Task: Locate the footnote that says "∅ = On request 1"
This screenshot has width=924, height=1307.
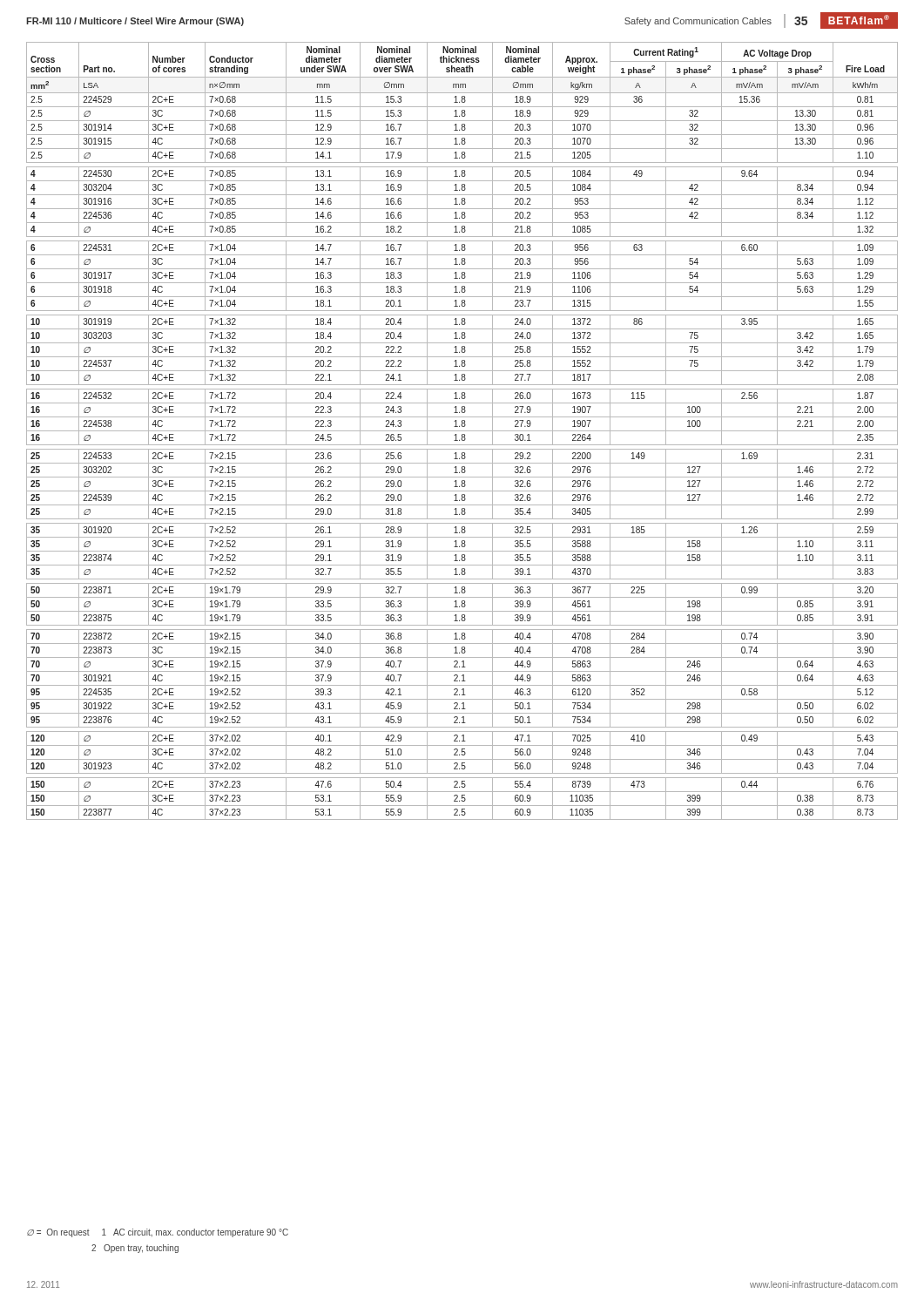Action: pyautogui.click(x=157, y=1240)
